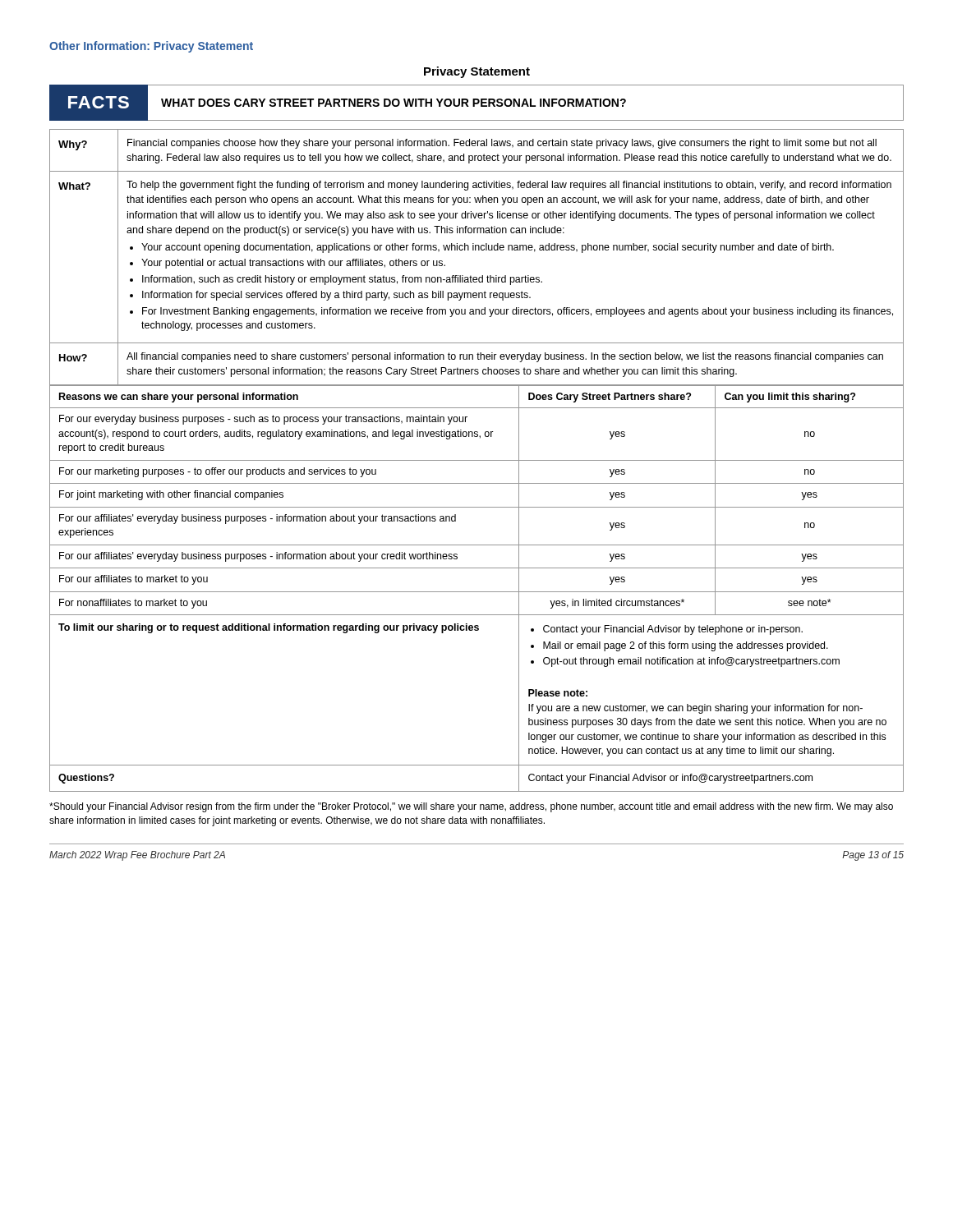The image size is (953, 1232).
Task: Select a section header
Action: 151,46
